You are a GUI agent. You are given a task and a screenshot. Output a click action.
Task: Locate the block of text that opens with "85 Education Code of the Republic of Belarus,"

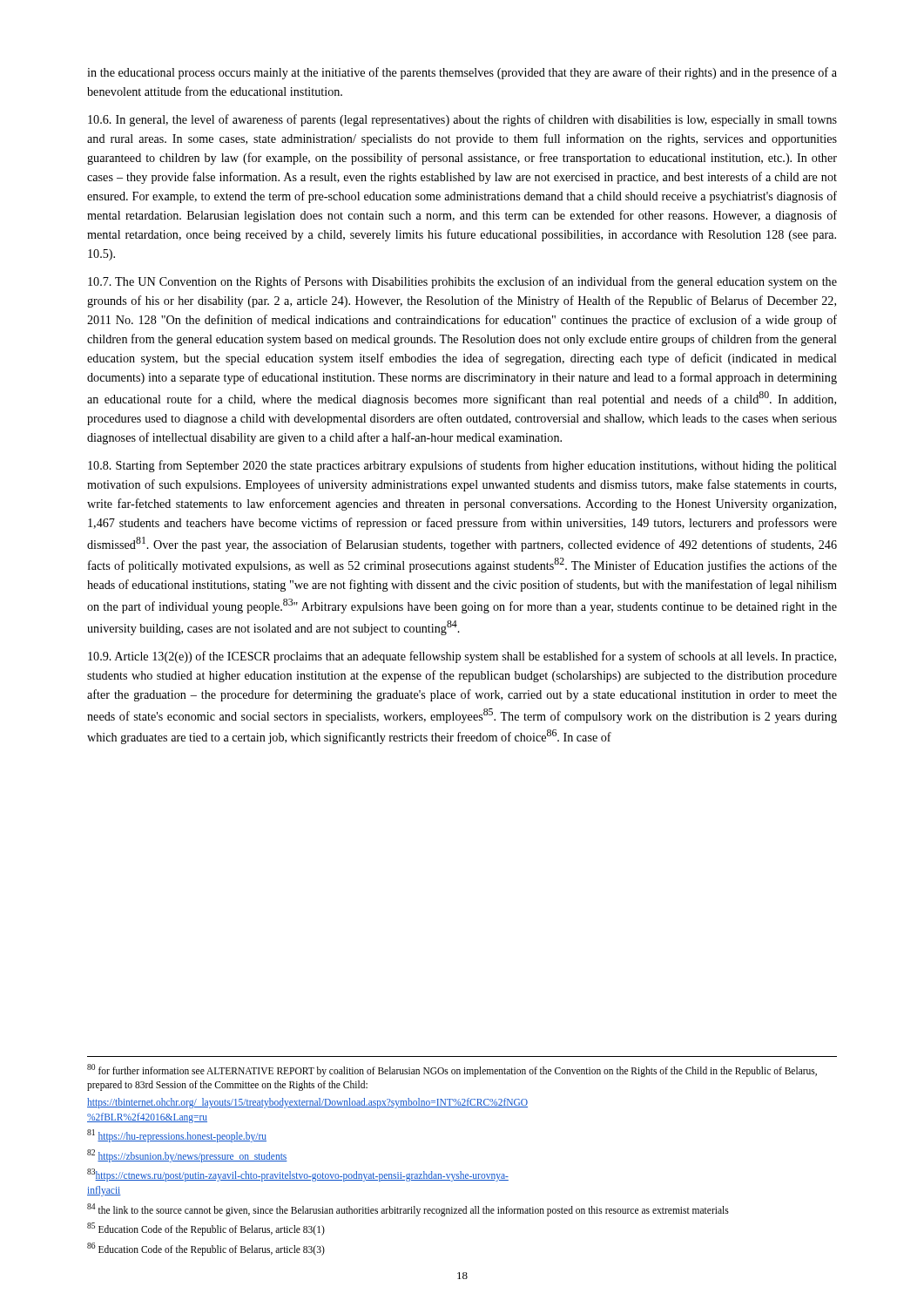(206, 1228)
